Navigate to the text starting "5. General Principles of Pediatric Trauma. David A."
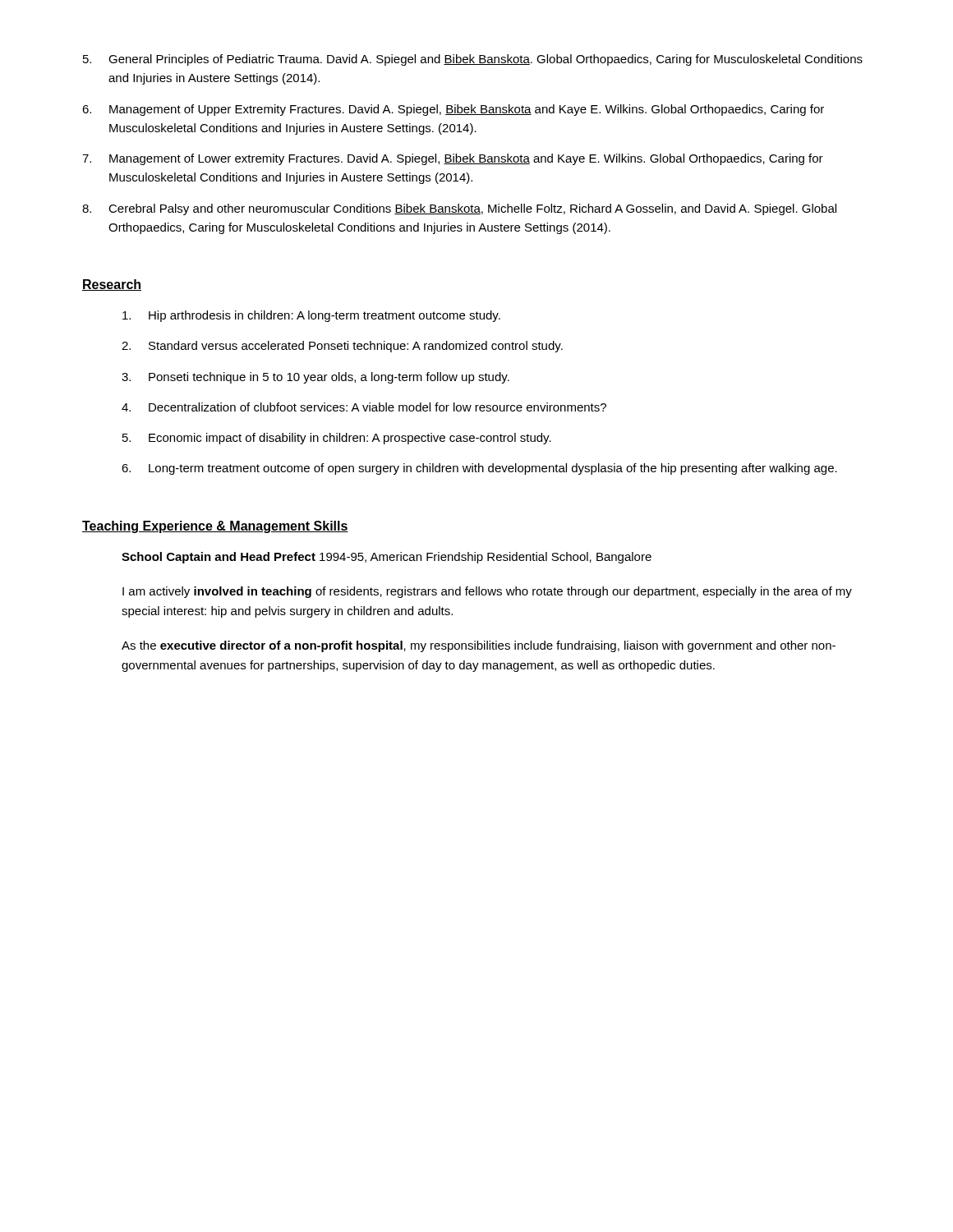 (476, 68)
